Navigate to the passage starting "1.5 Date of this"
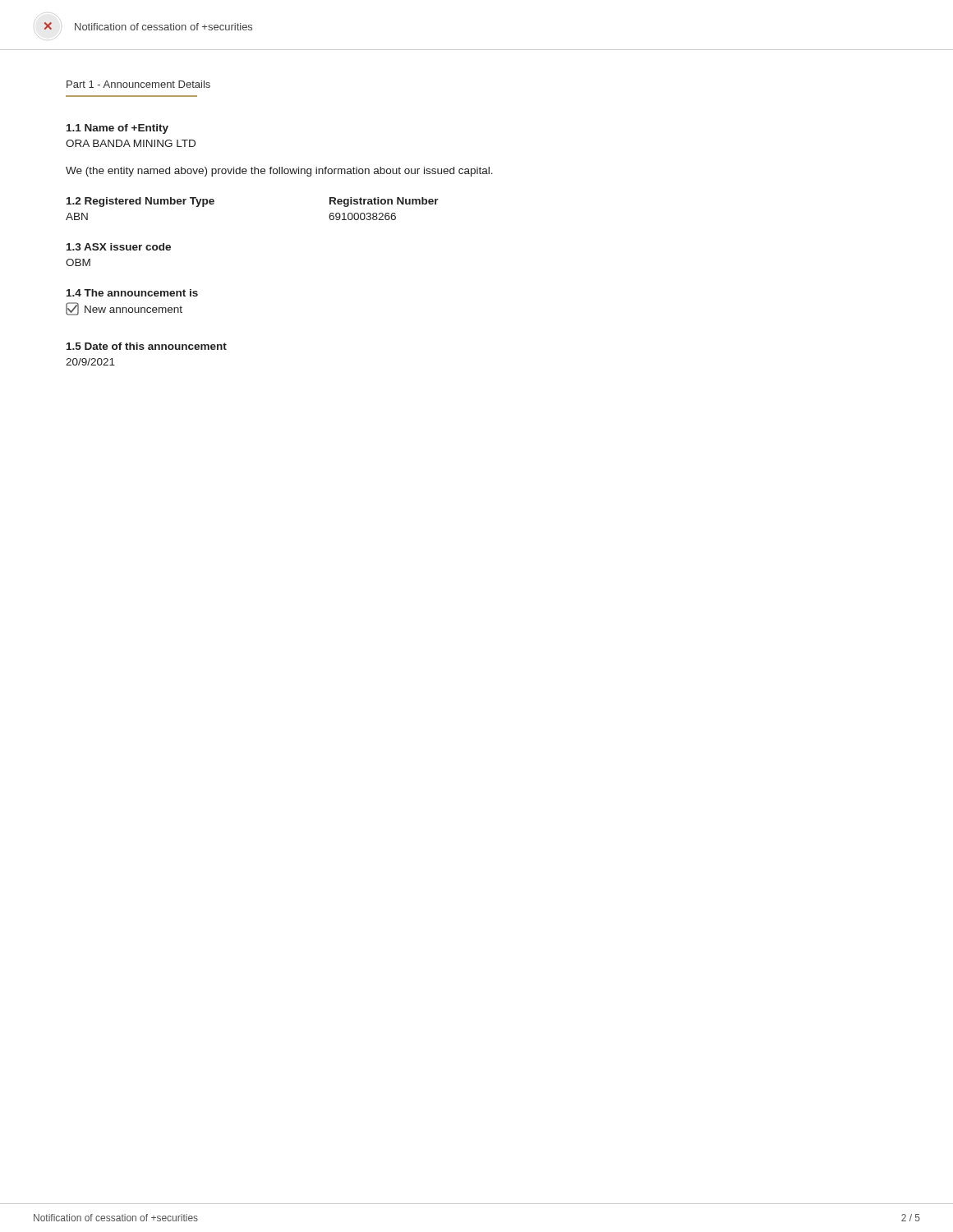 click(146, 346)
